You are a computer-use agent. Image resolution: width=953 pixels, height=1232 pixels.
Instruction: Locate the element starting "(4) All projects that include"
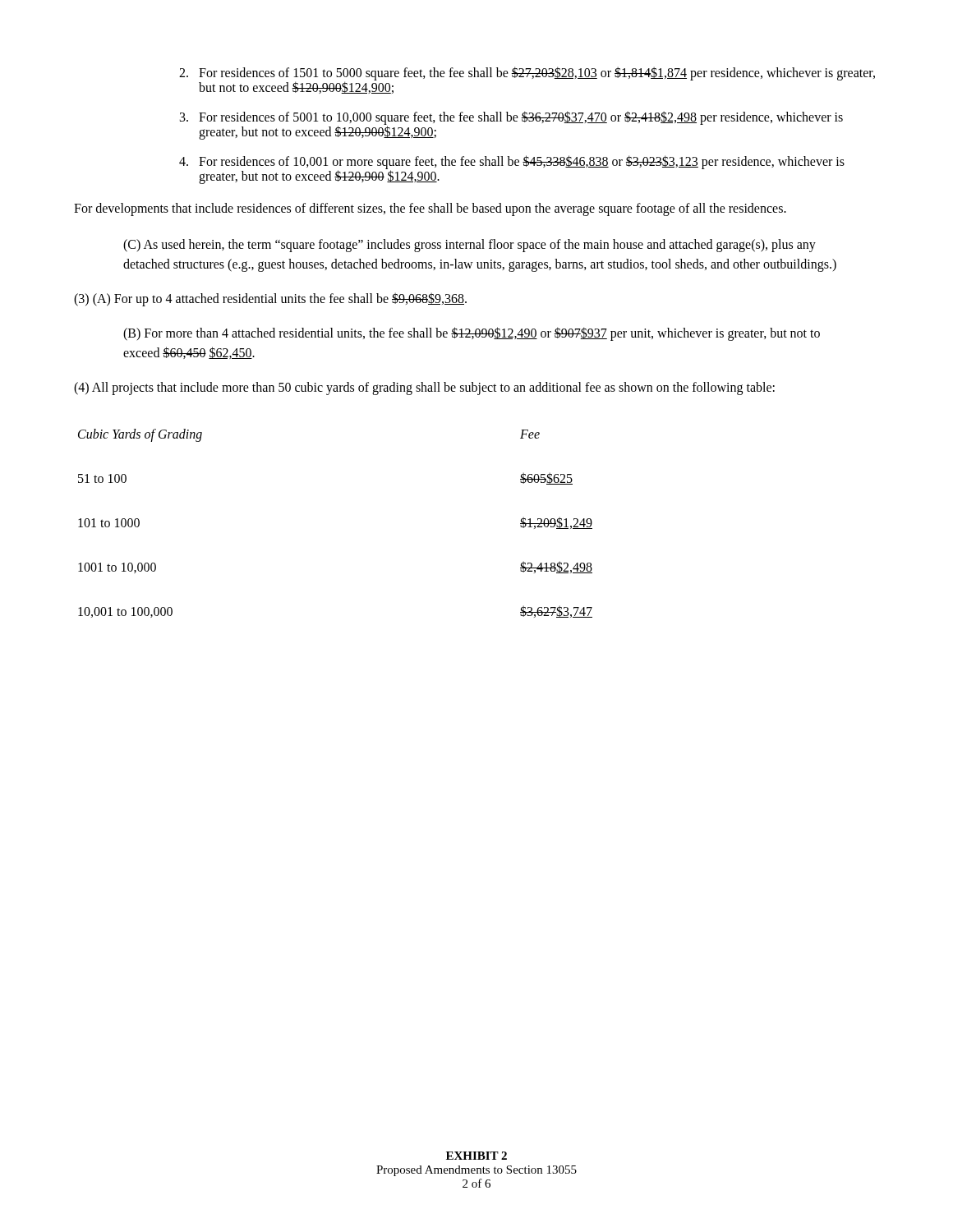pos(425,387)
